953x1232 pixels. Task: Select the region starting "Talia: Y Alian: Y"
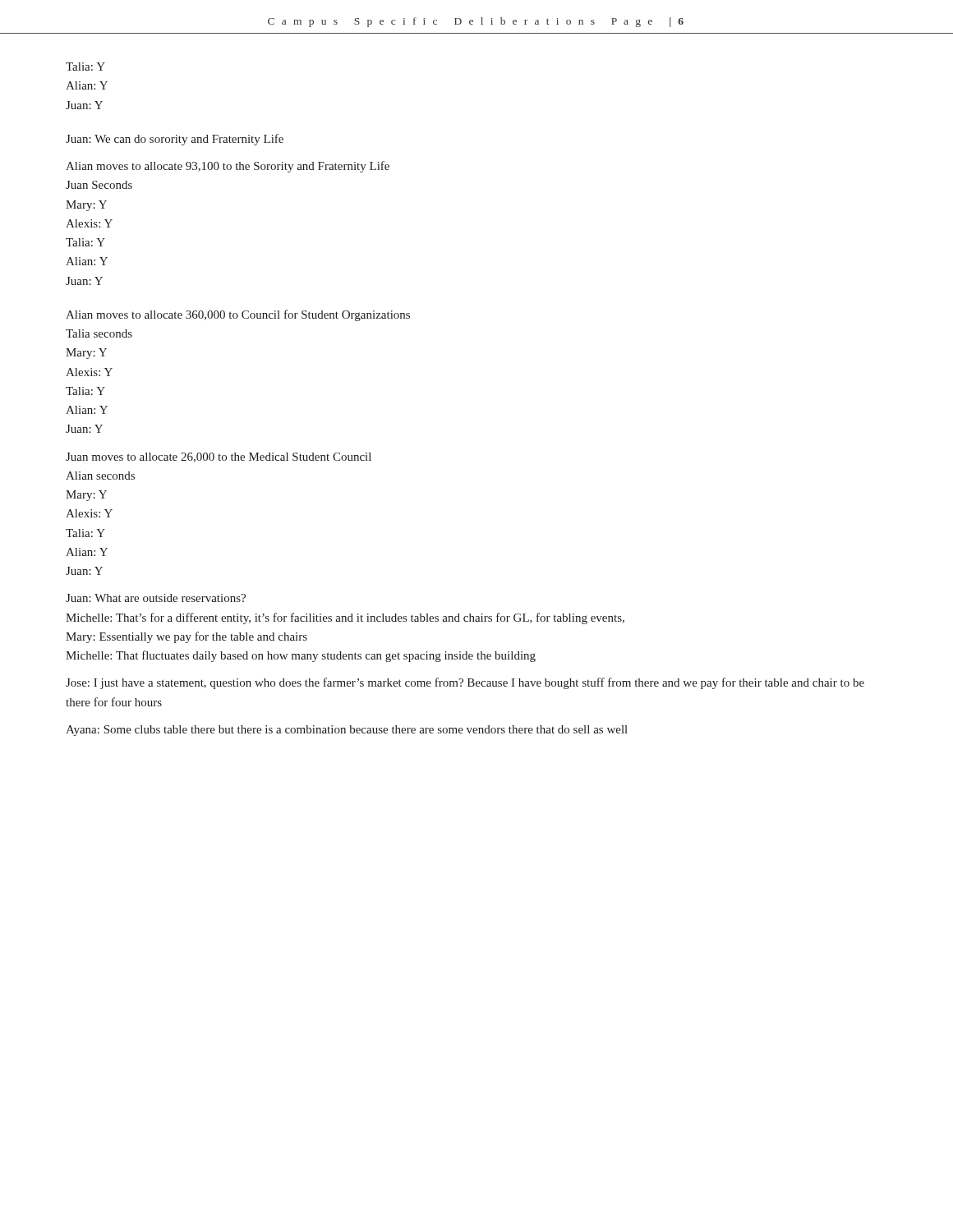[x=87, y=86]
